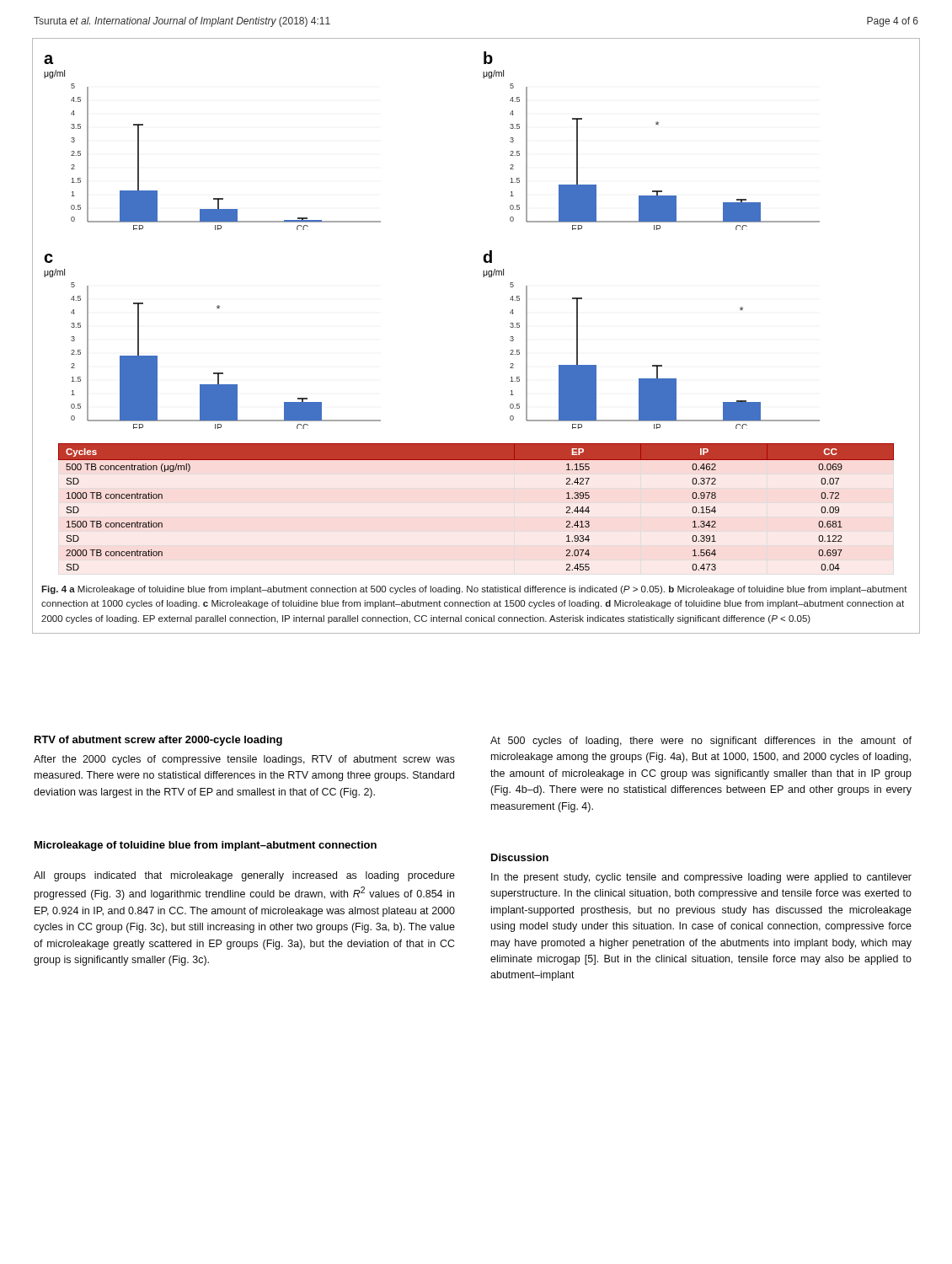Locate the grouped bar chart
This screenshot has width=952, height=1264.
(476, 336)
